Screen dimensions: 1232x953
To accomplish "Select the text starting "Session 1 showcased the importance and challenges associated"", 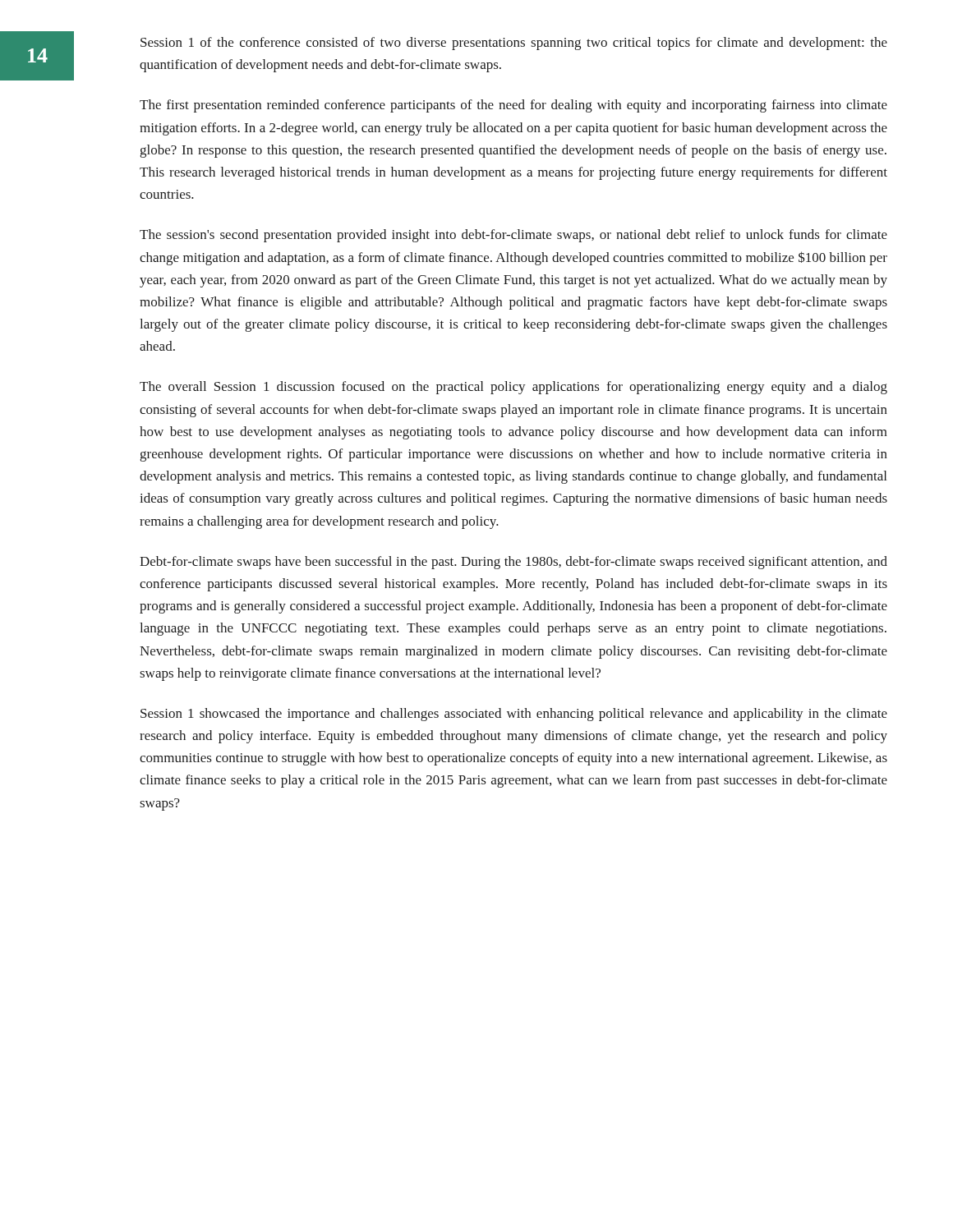I will click(x=513, y=758).
